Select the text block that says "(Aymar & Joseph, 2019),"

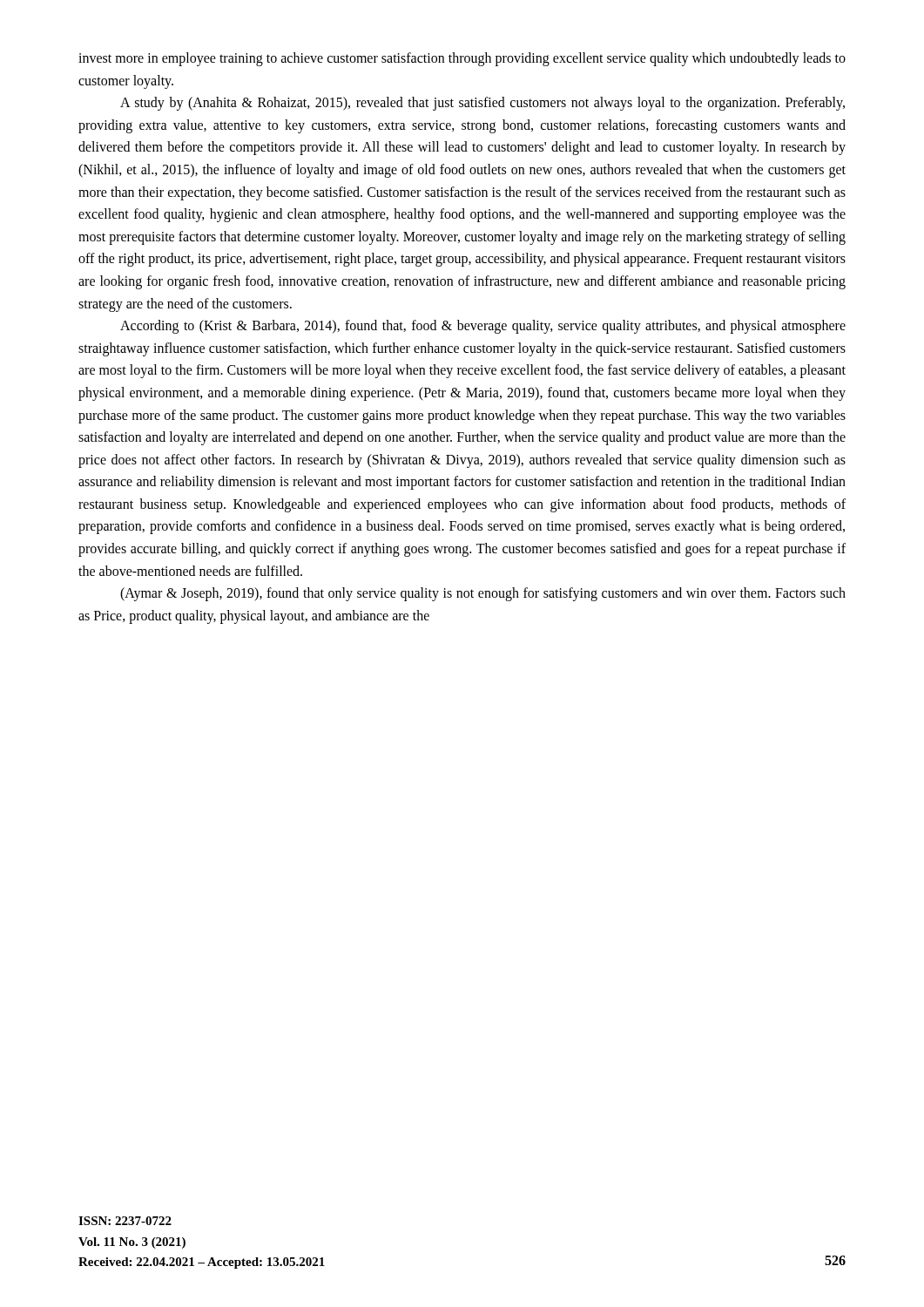[462, 604]
